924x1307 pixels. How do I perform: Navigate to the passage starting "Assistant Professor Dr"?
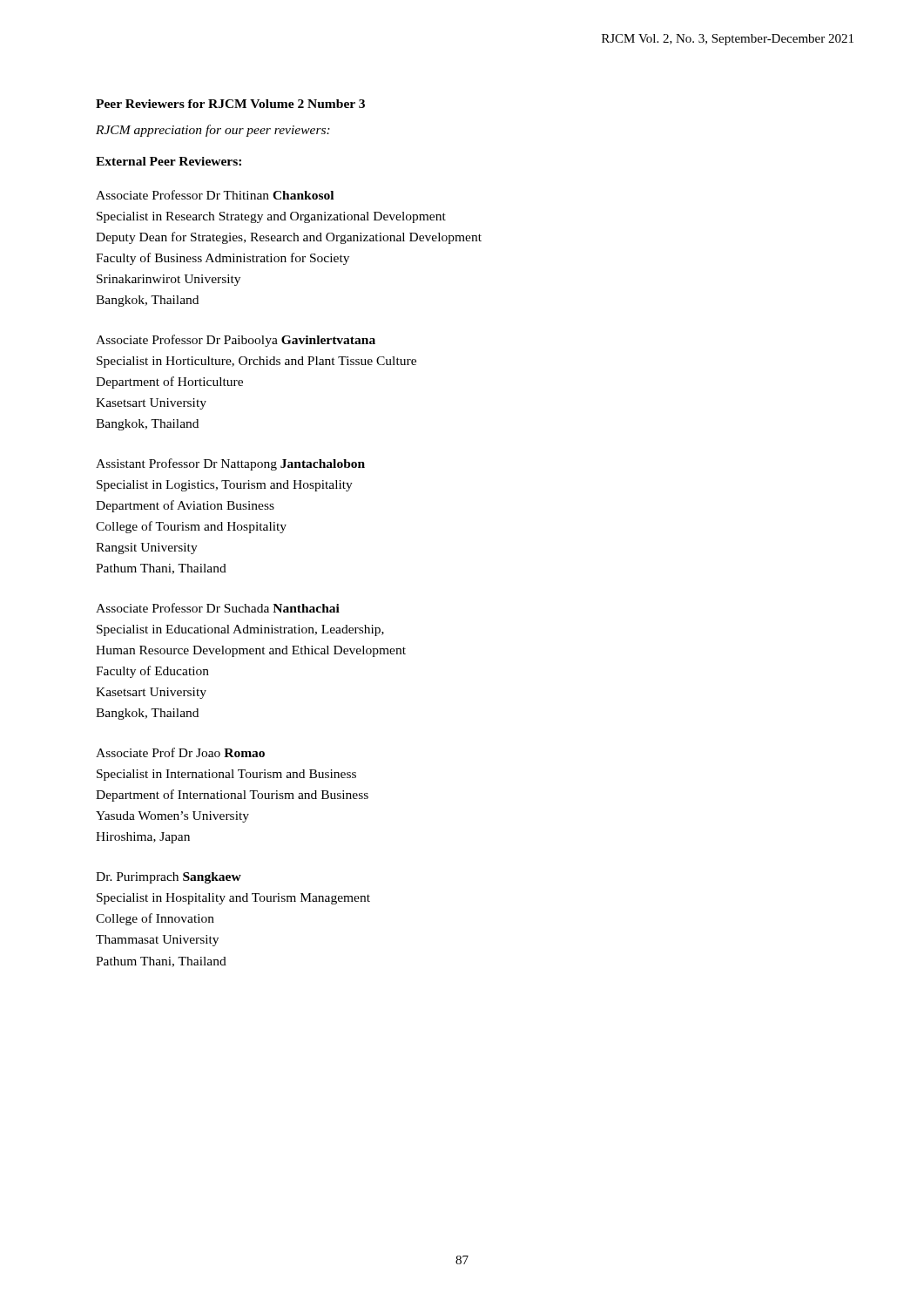[230, 516]
